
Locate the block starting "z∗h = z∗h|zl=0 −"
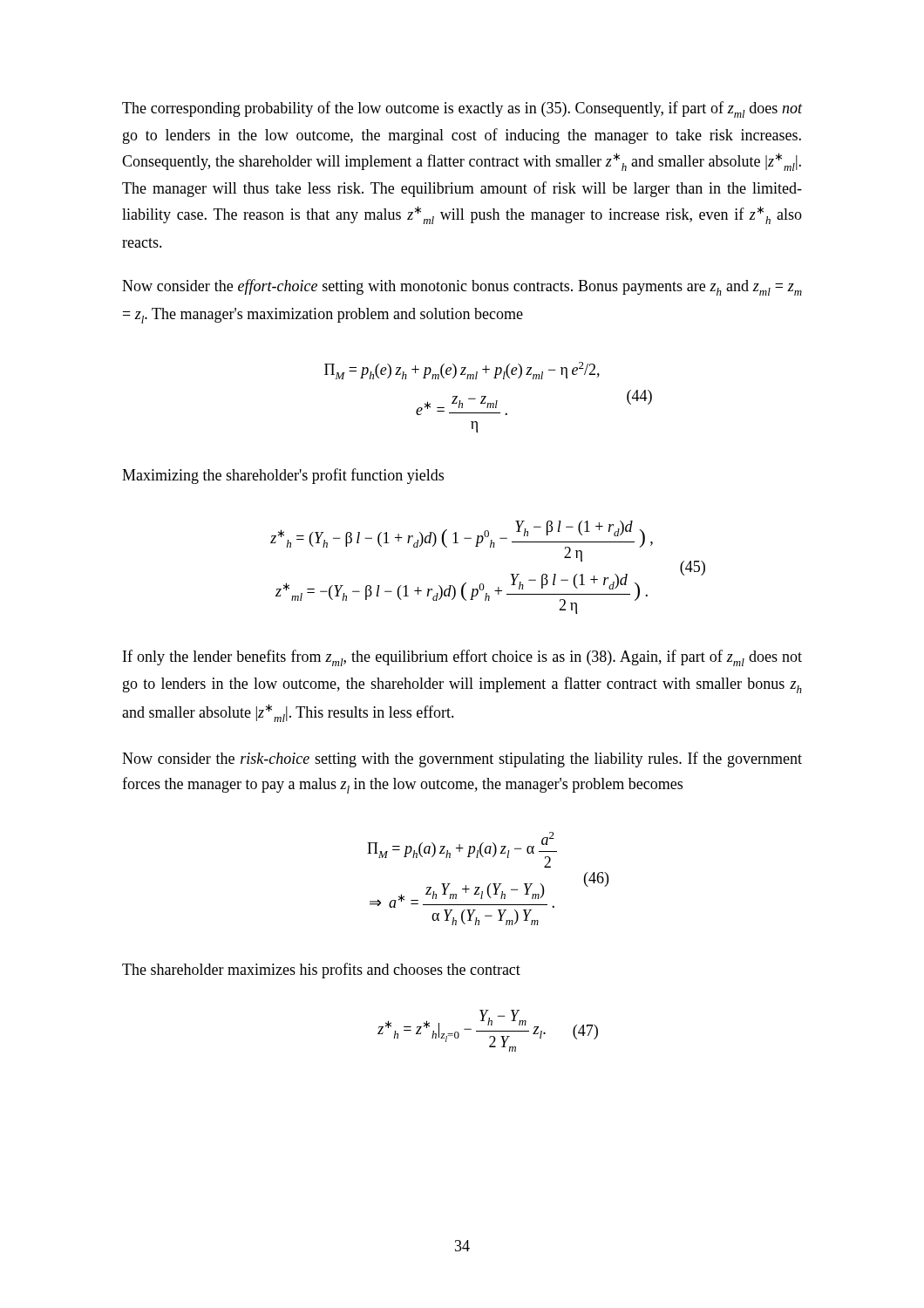coord(488,1031)
